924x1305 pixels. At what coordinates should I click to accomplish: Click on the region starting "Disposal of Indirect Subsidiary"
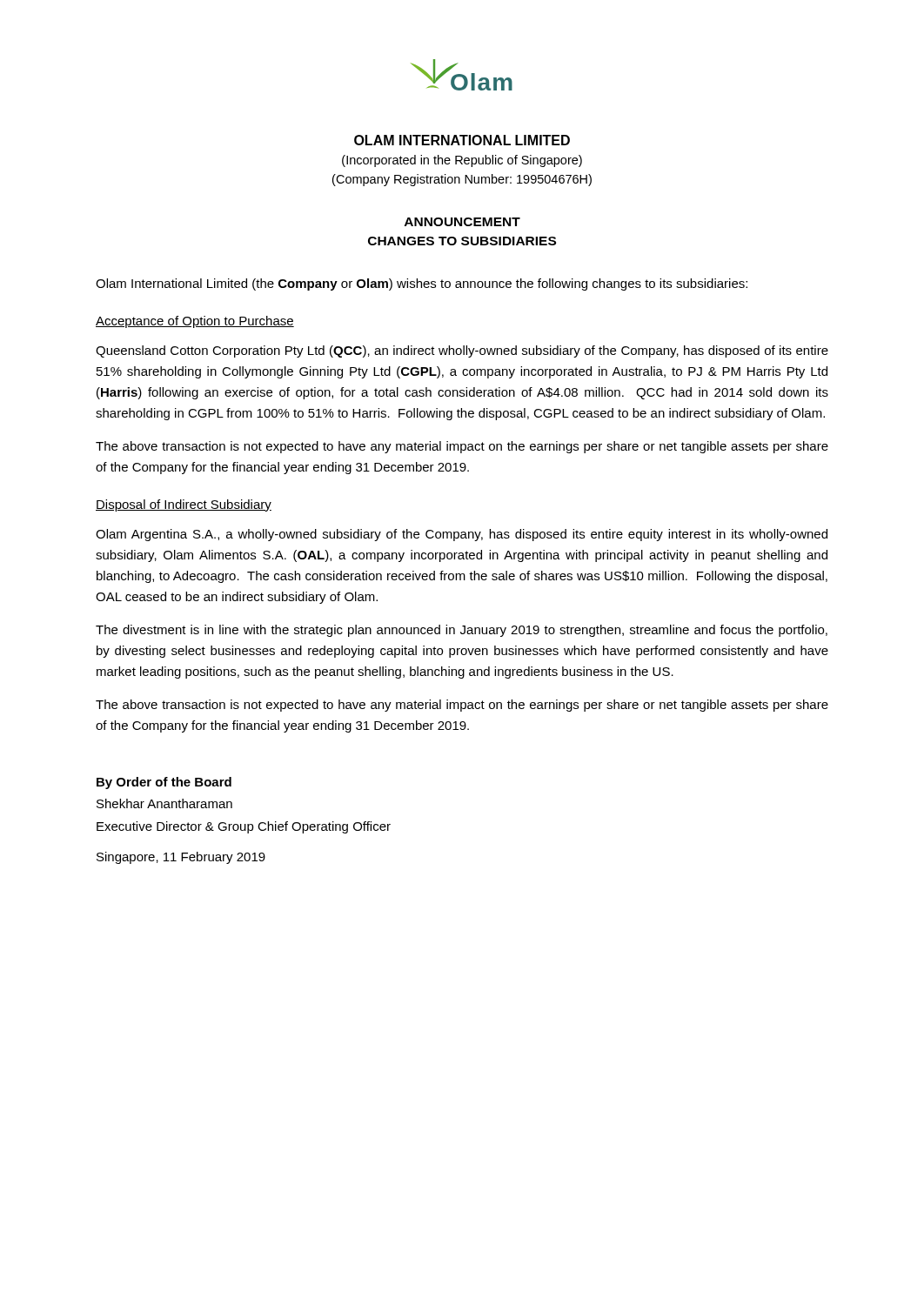[x=184, y=504]
